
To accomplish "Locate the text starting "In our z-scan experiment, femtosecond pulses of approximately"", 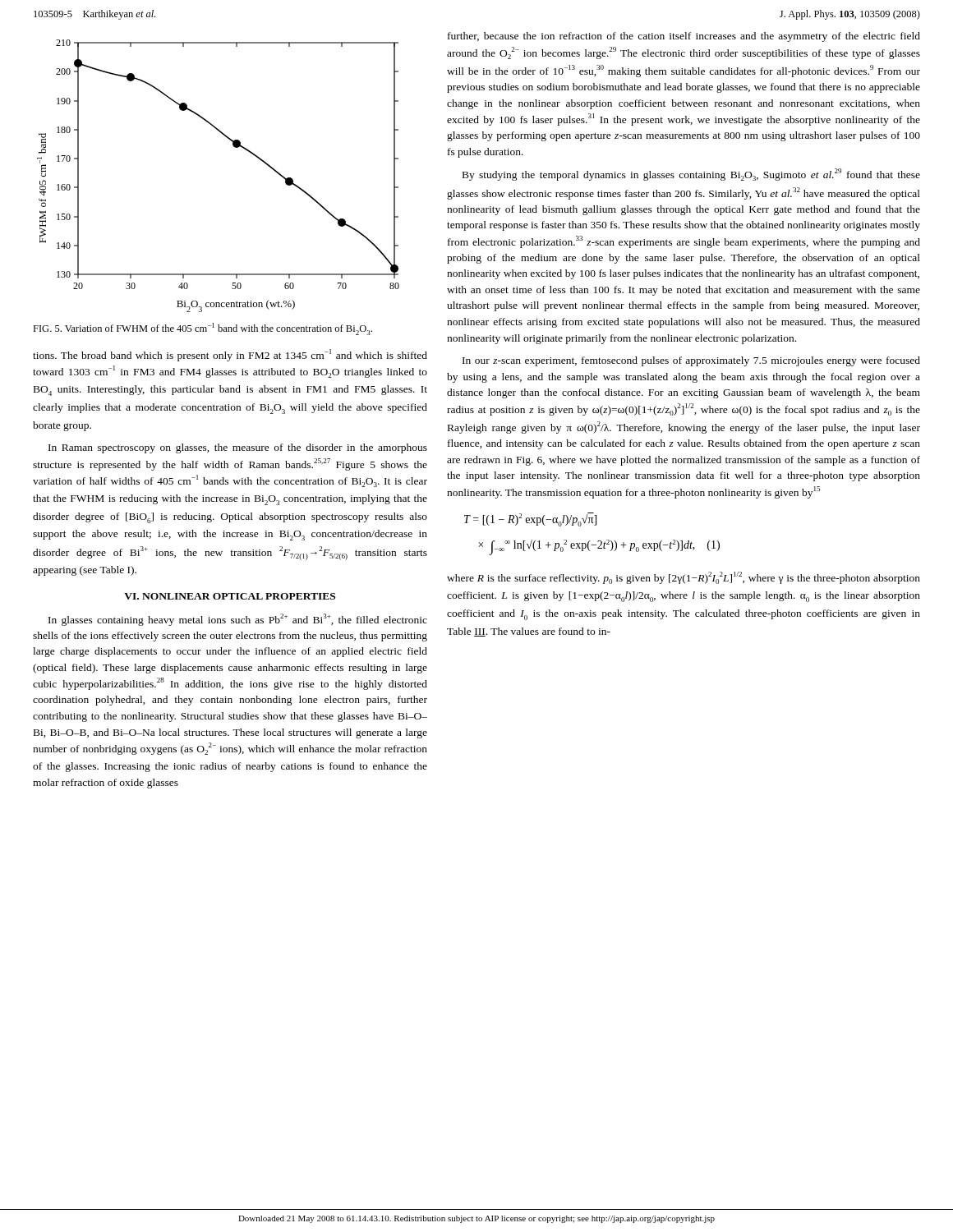I will [684, 426].
